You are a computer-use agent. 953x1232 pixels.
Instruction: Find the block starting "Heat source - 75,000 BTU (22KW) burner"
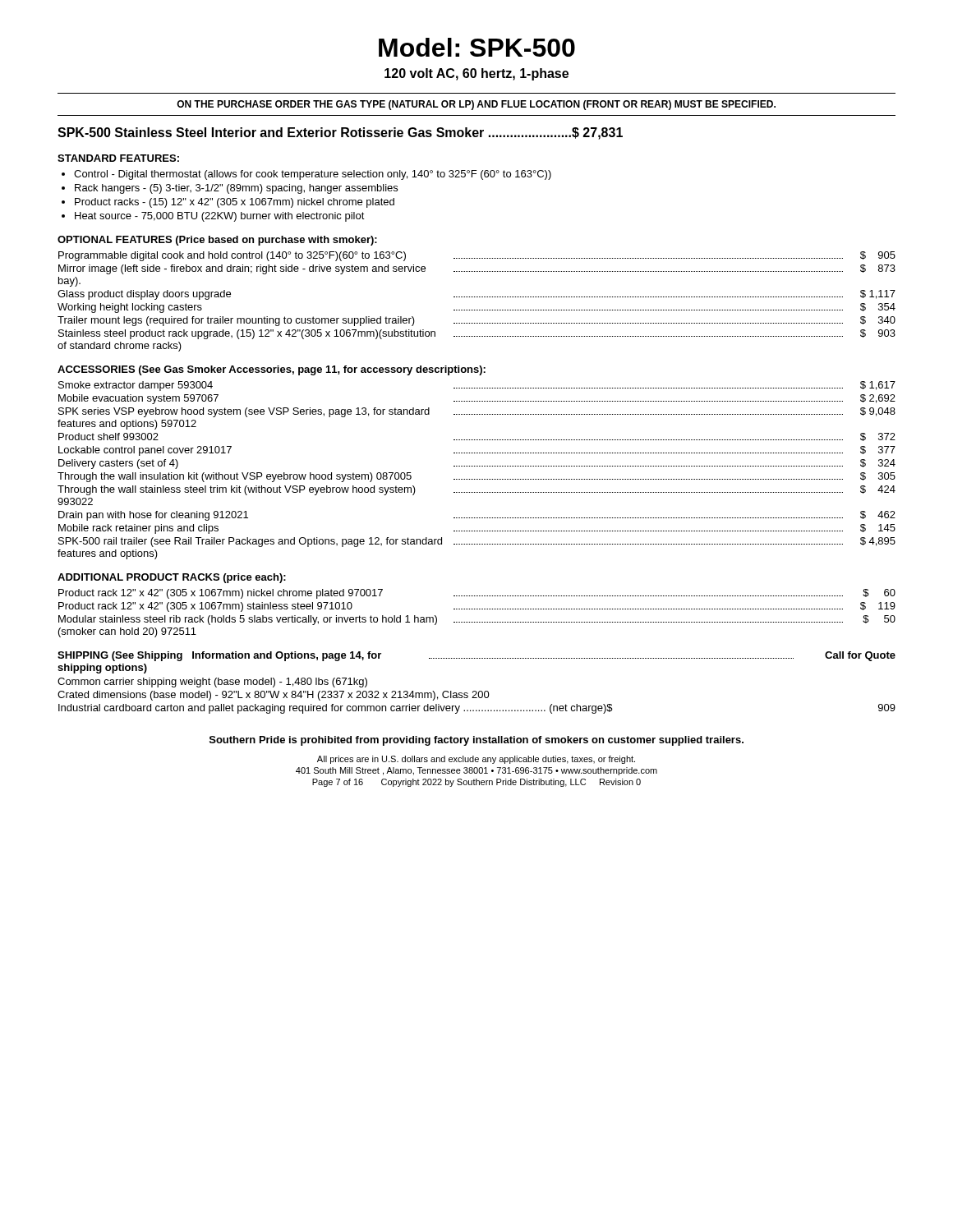pyautogui.click(x=219, y=216)
